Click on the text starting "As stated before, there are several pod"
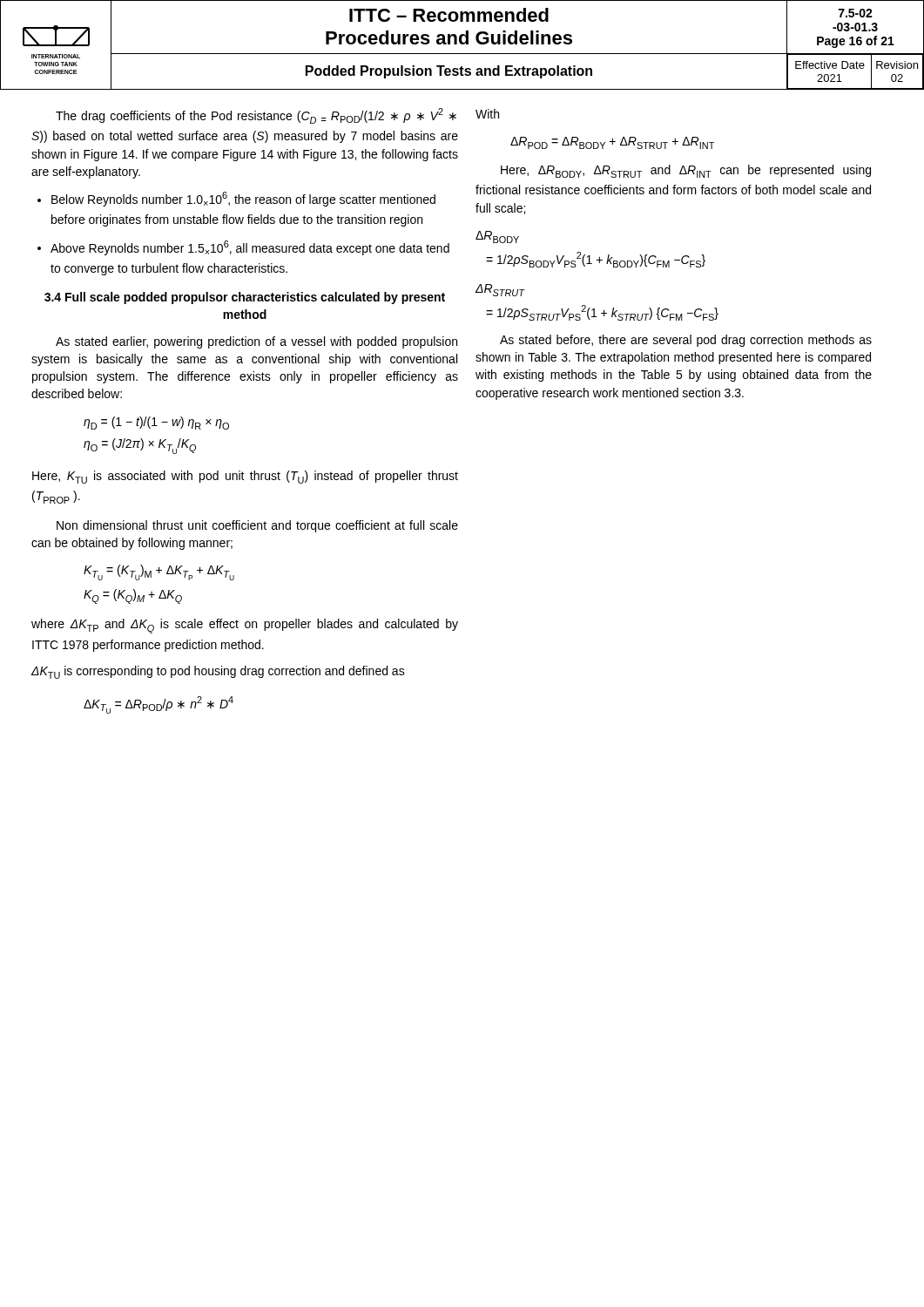Image resolution: width=924 pixels, height=1307 pixels. pyautogui.click(x=674, y=366)
